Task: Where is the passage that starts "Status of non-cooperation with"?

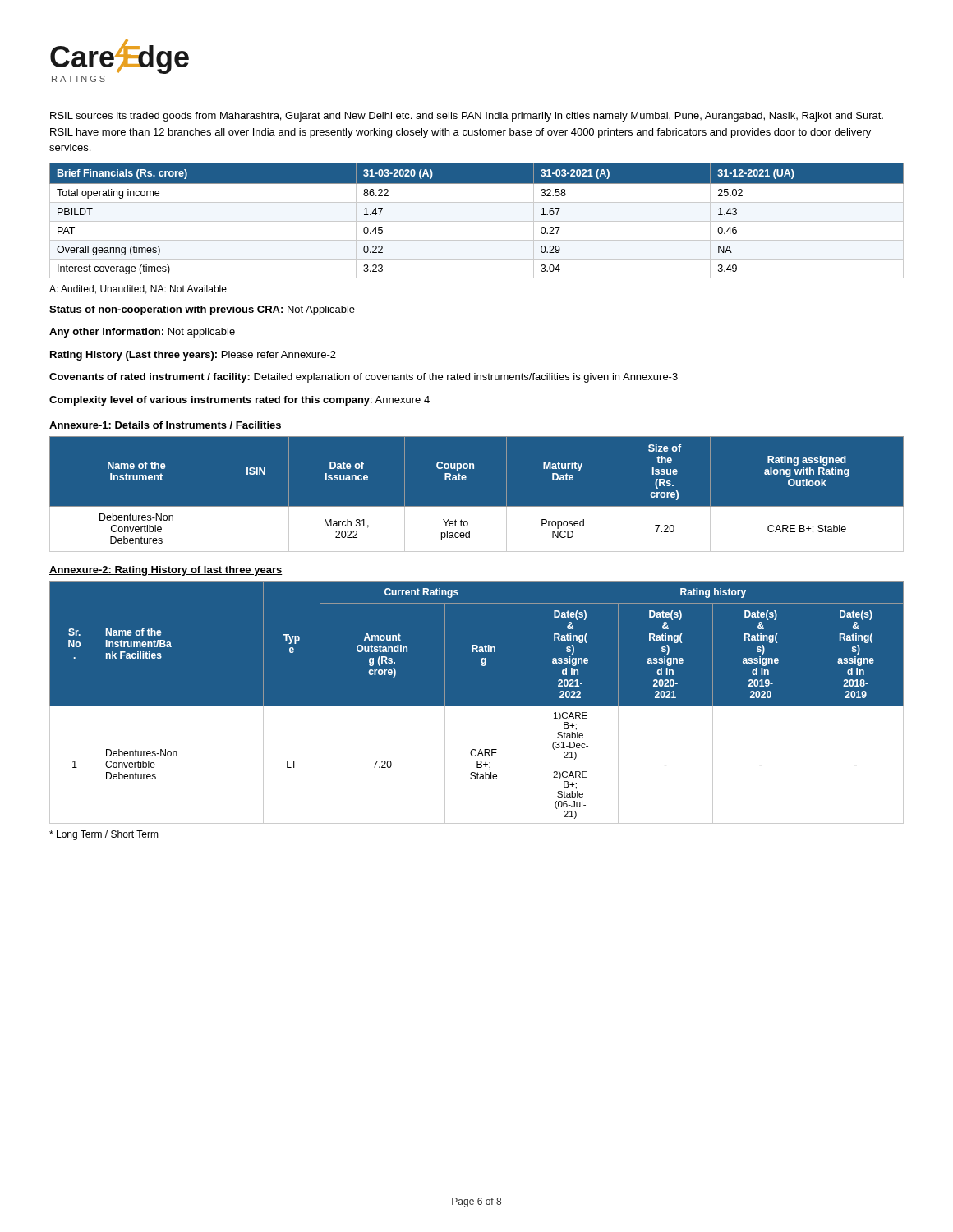Action: click(x=202, y=309)
